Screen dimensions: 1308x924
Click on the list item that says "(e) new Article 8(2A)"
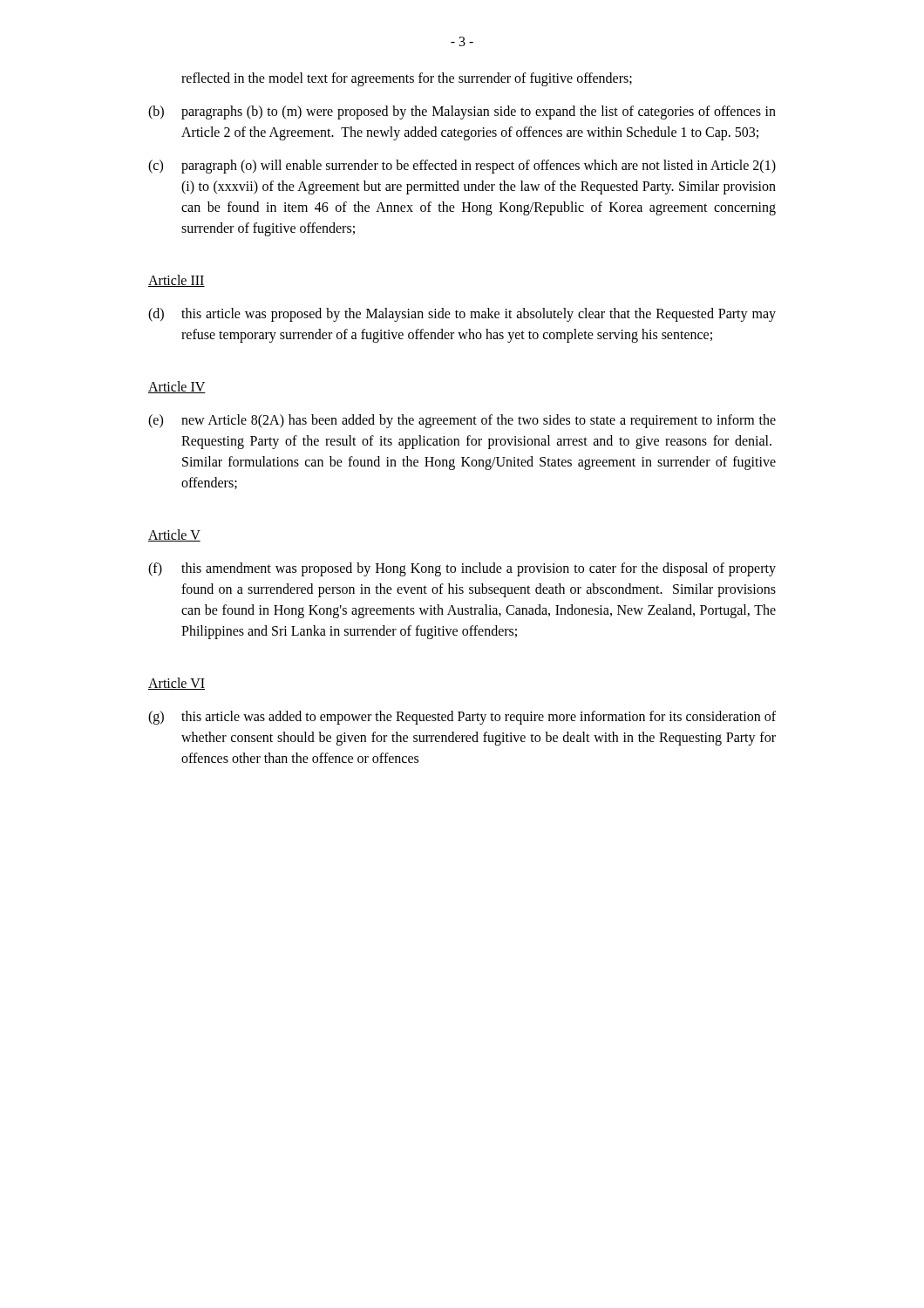point(462,452)
